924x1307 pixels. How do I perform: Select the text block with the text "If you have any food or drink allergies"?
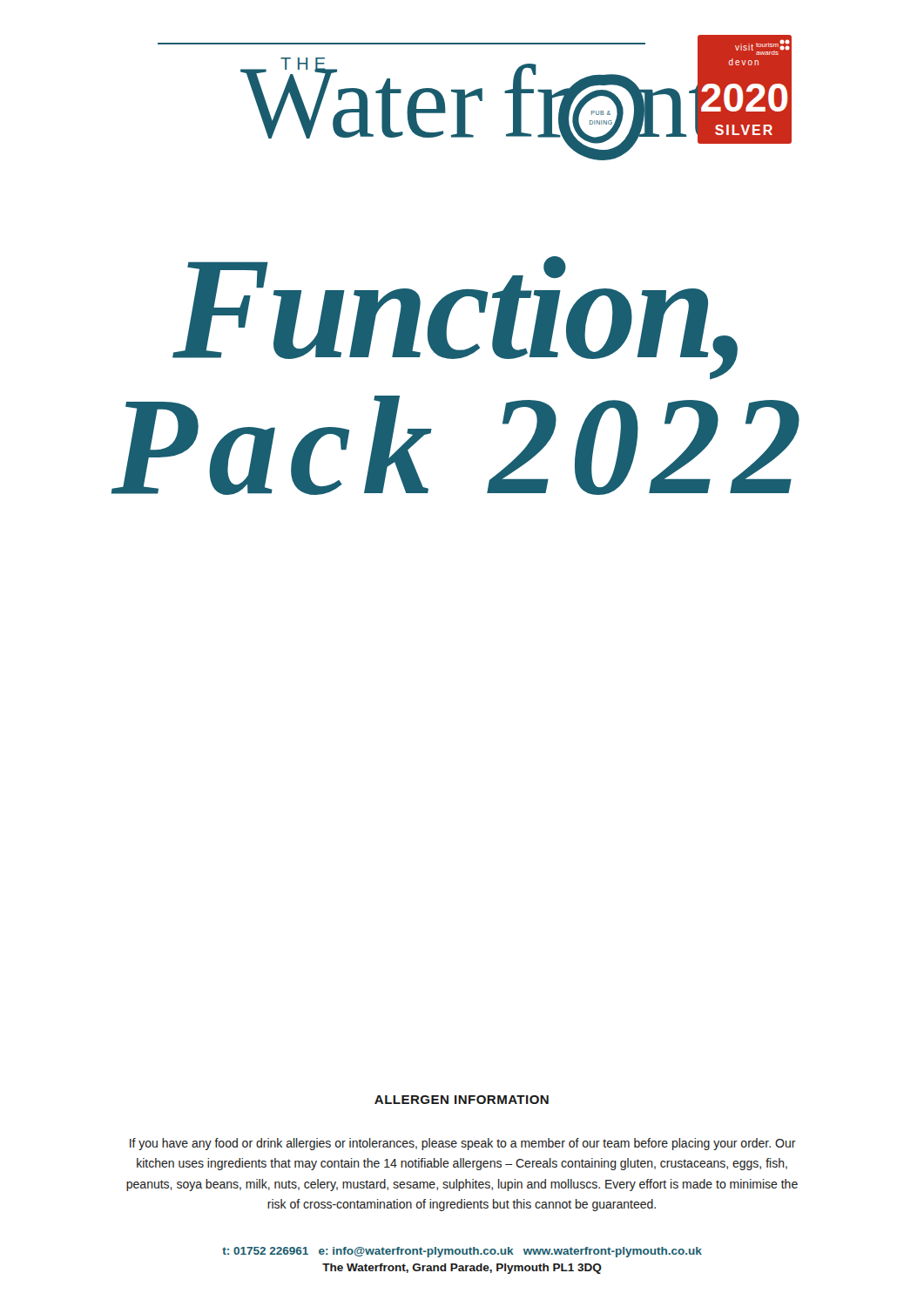[462, 1175]
